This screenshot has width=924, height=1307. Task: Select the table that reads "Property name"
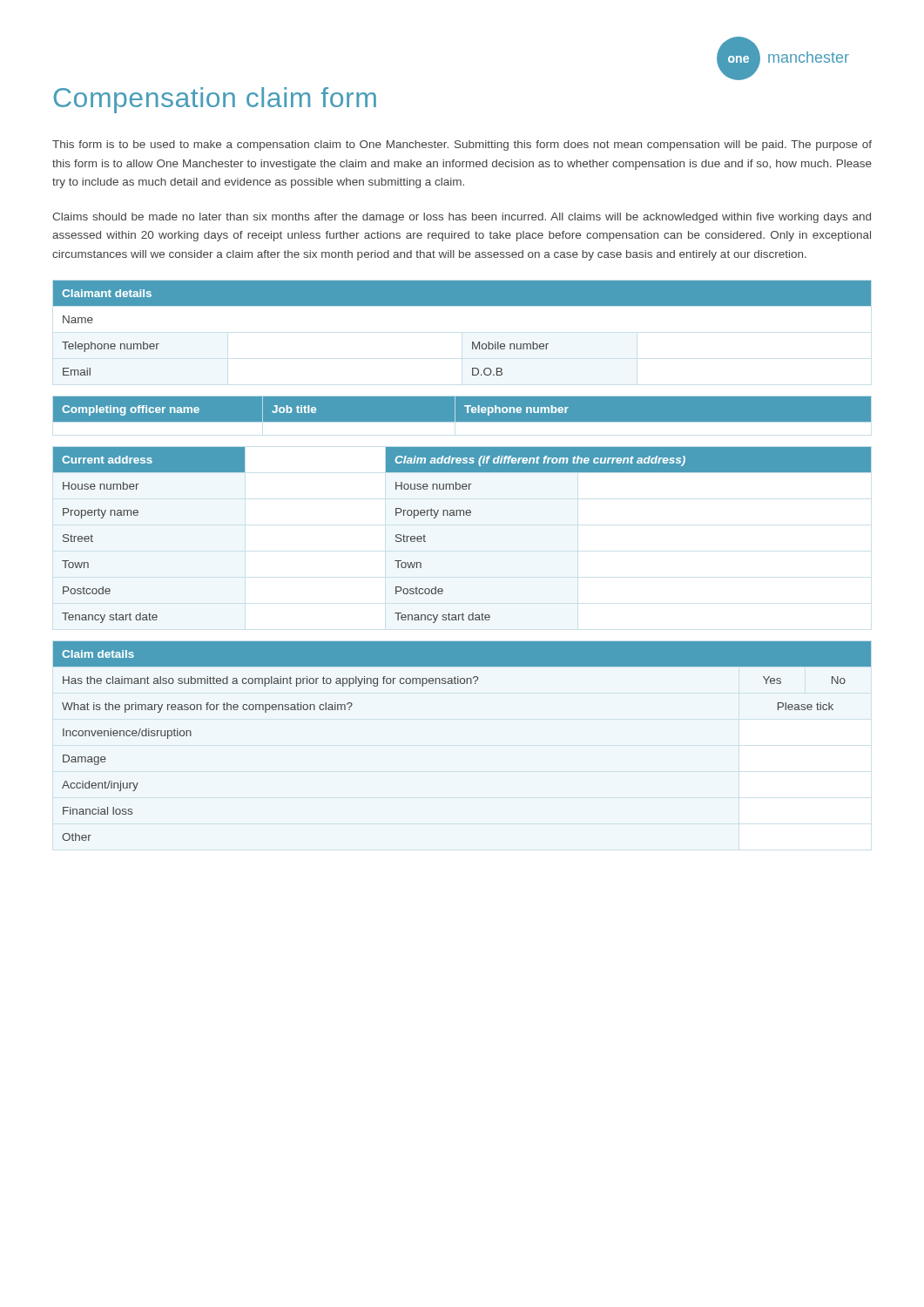click(462, 538)
